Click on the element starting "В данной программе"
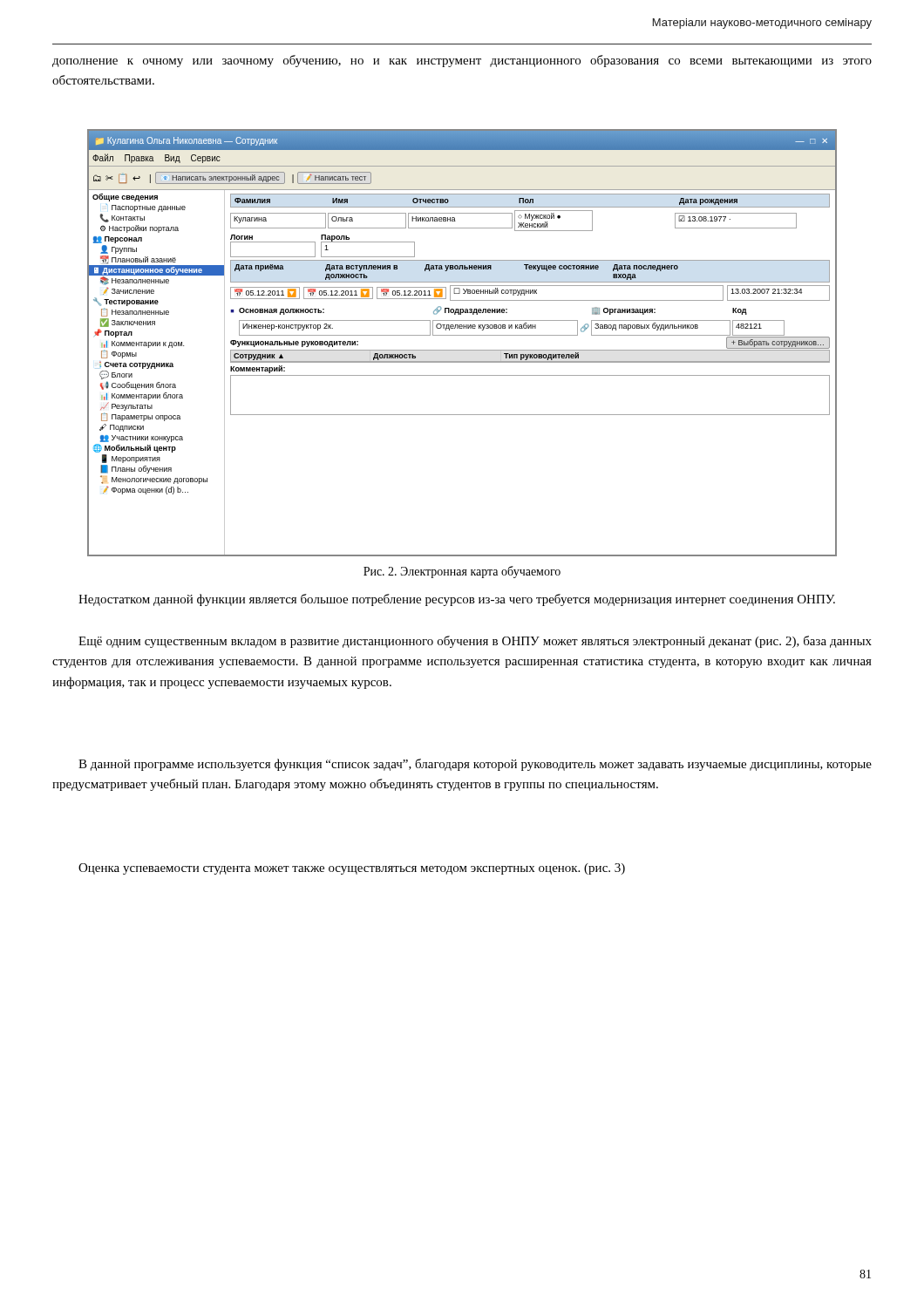 (462, 774)
